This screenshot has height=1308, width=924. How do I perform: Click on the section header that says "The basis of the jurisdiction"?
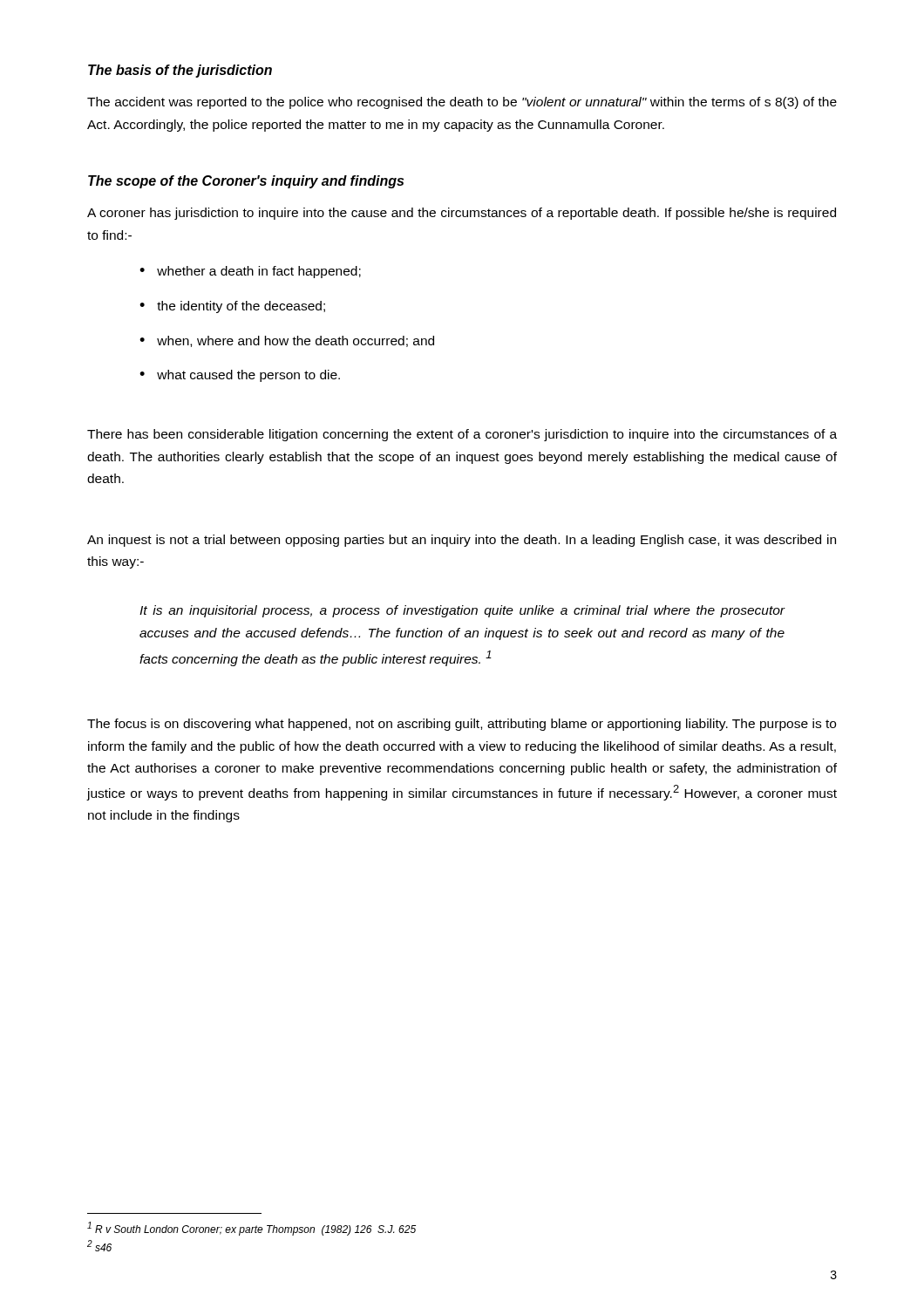point(180,70)
